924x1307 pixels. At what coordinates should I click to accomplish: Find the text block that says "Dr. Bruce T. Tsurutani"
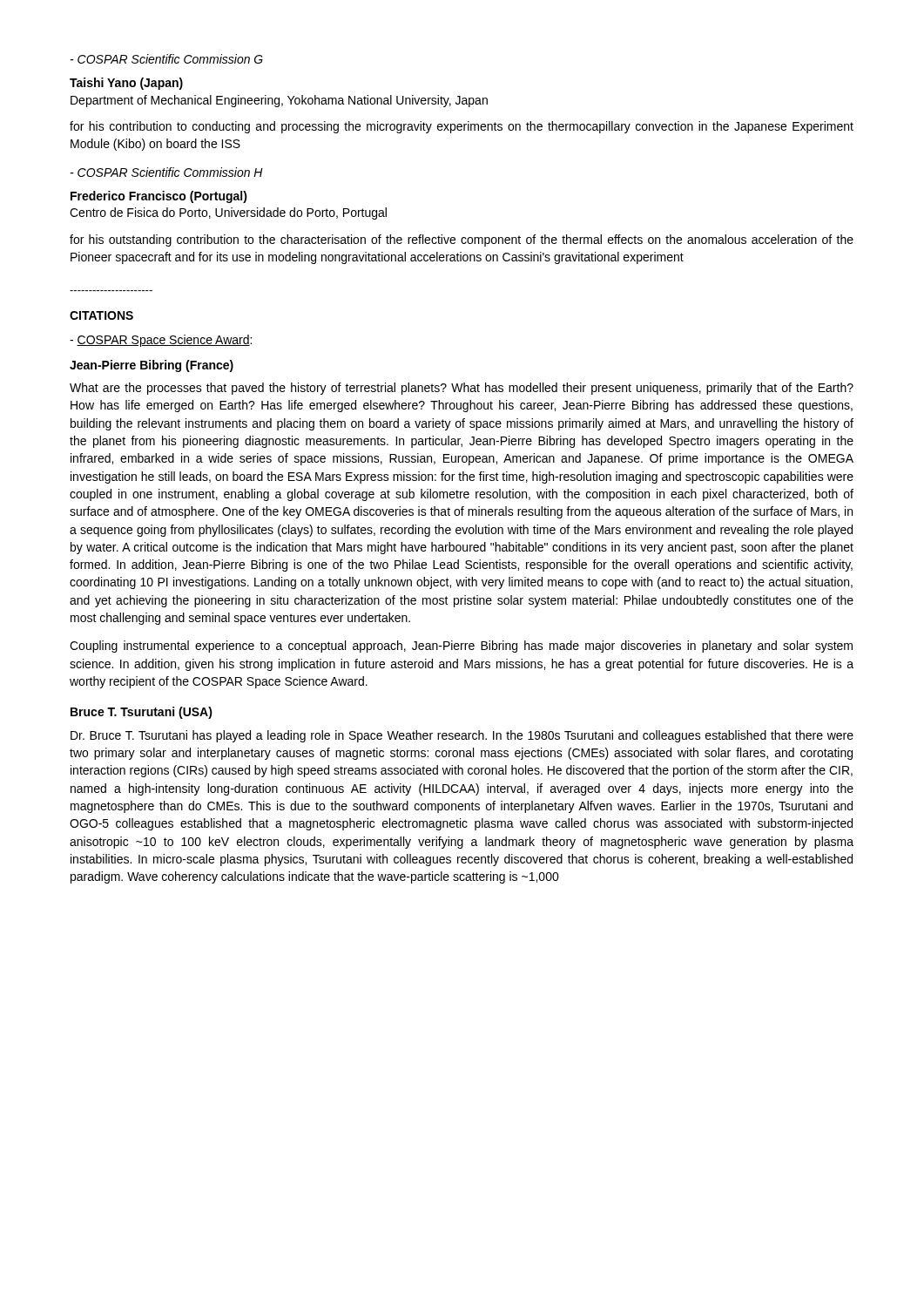point(462,806)
